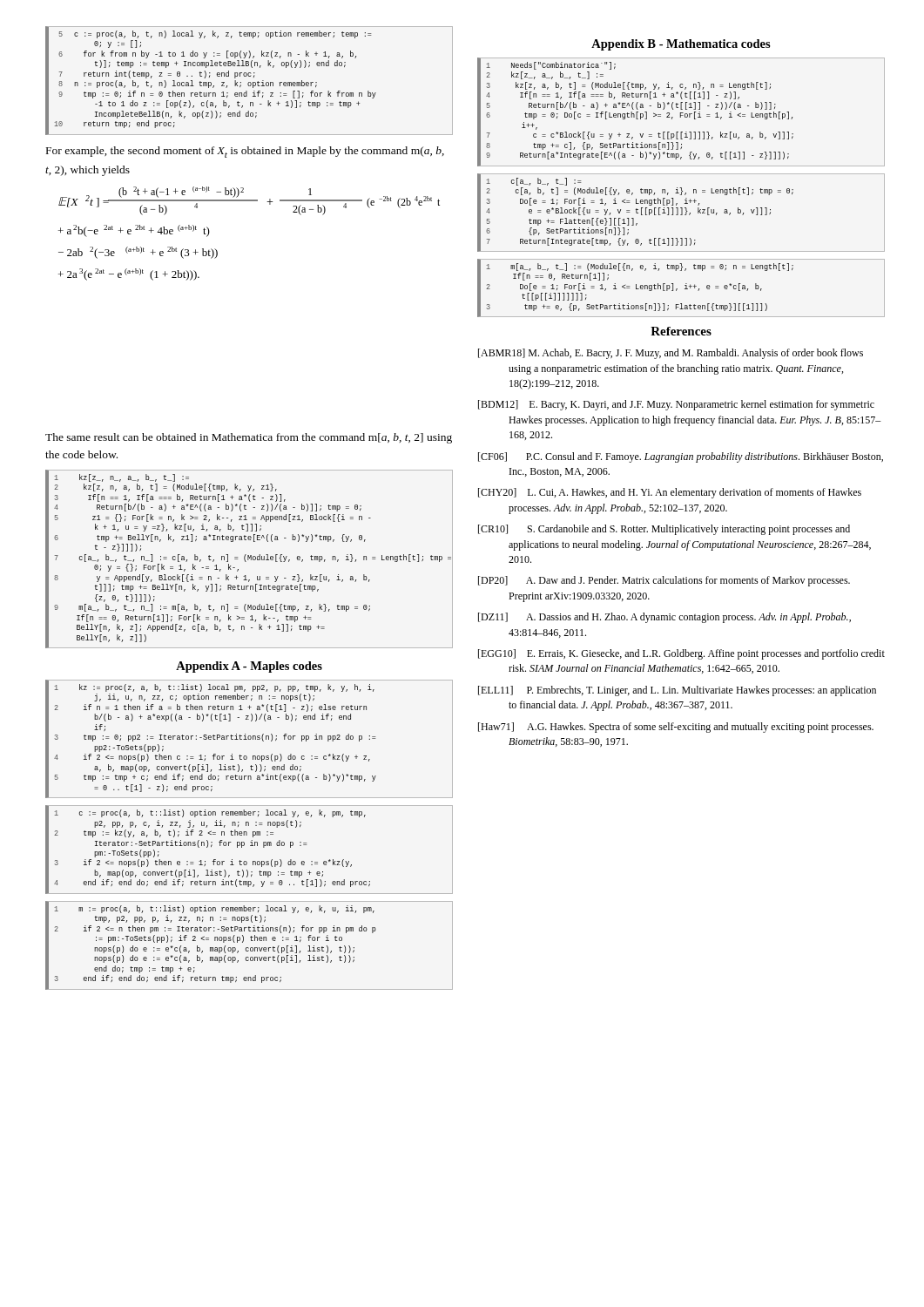Navigate to the block starting "1 c := proc(a, b, t::list) option remember;"
924x1307 pixels.
[x=249, y=850]
